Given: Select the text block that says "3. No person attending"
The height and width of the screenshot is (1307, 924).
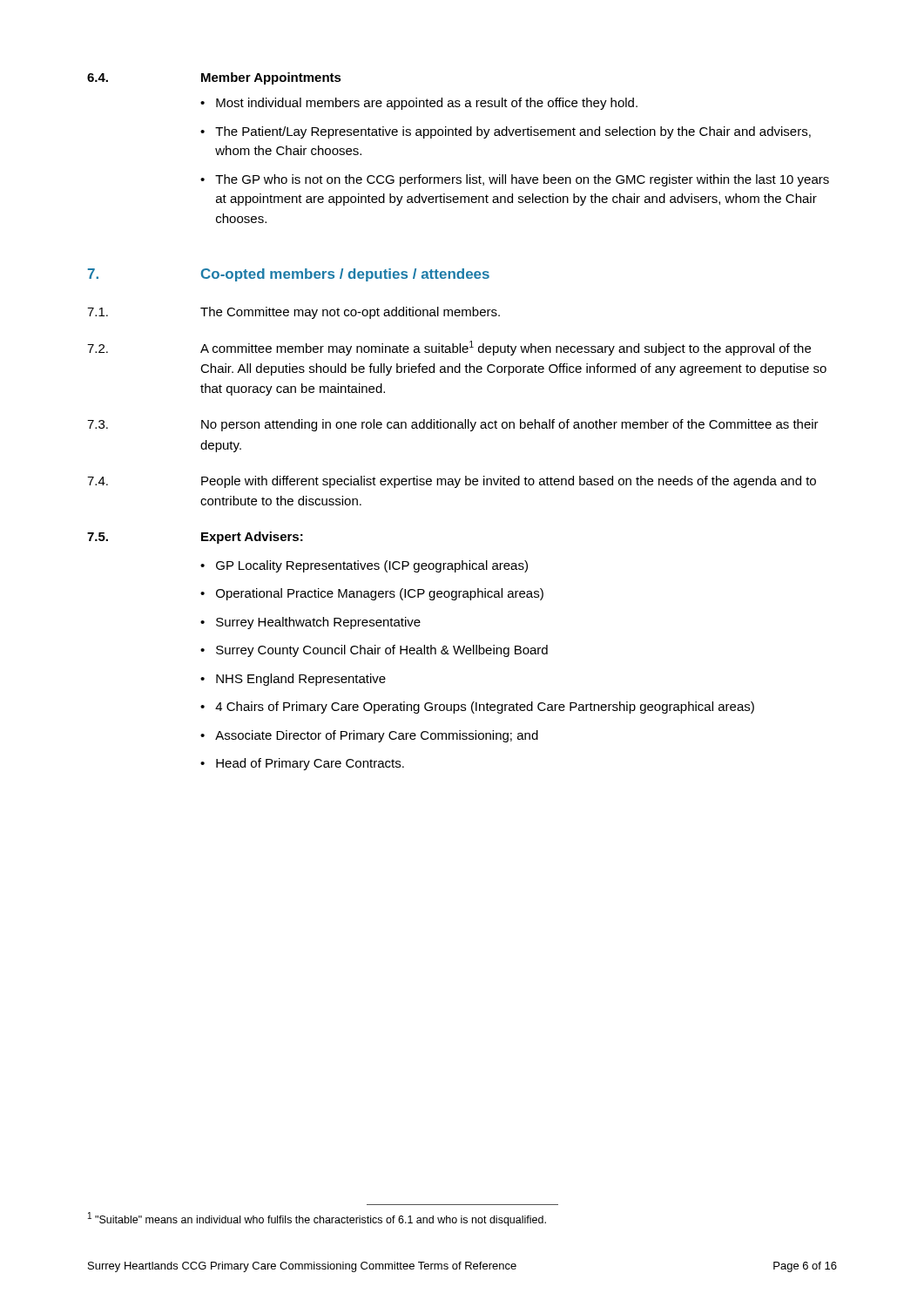Looking at the screenshot, I should coord(462,434).
